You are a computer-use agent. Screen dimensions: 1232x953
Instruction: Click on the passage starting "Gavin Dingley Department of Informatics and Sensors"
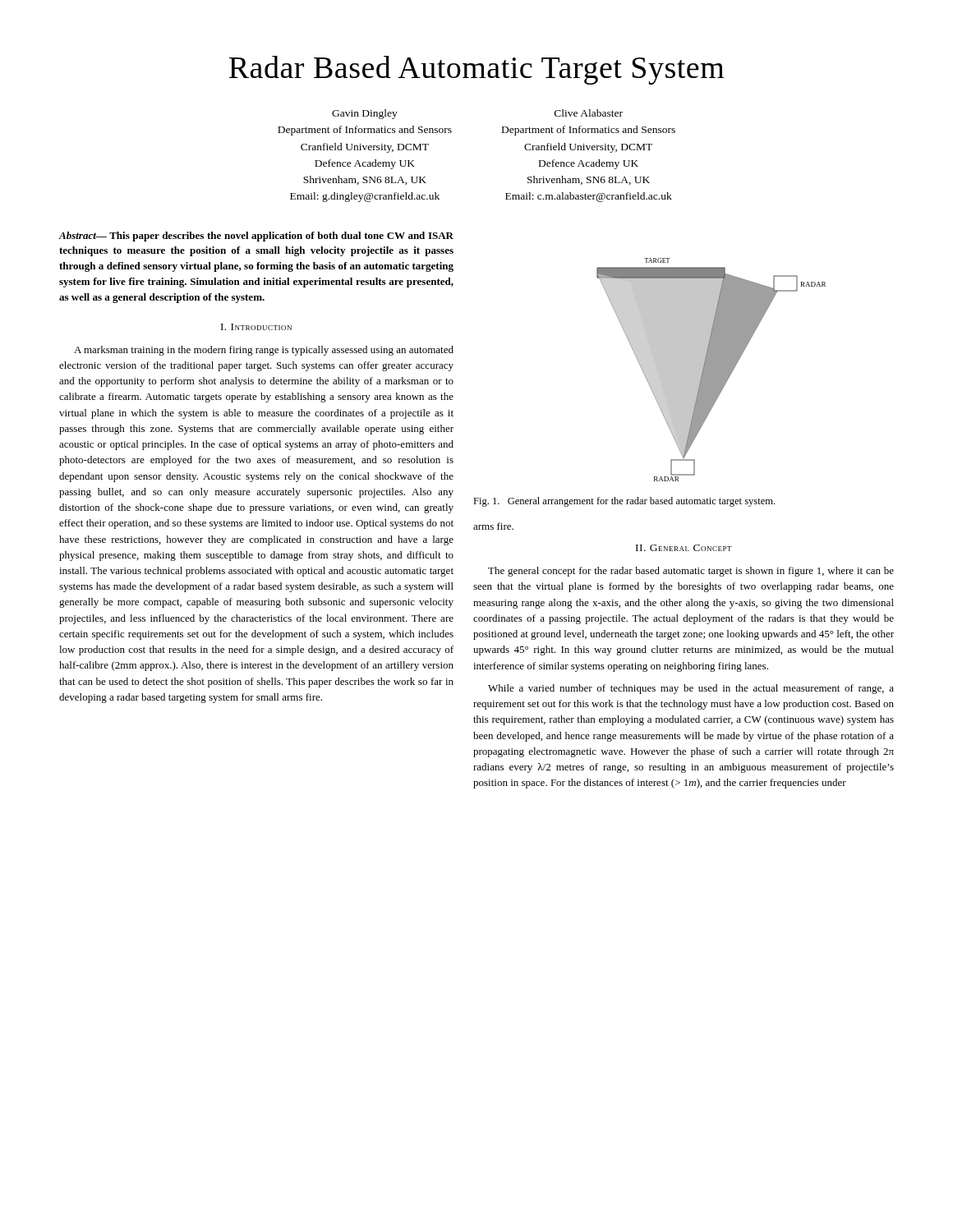365,155
